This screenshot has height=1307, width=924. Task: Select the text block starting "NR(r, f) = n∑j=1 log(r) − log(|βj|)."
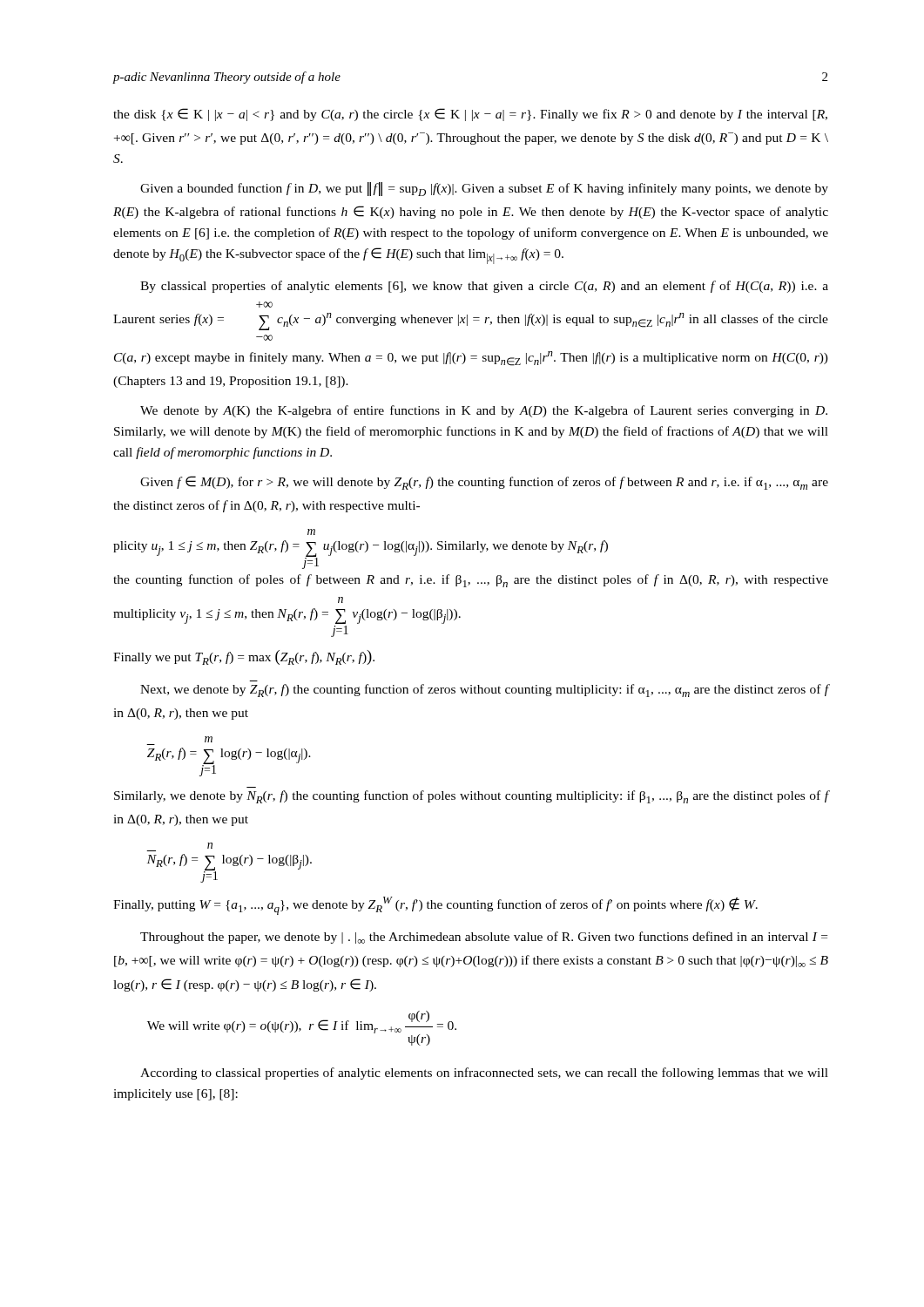tap(230, 860)
